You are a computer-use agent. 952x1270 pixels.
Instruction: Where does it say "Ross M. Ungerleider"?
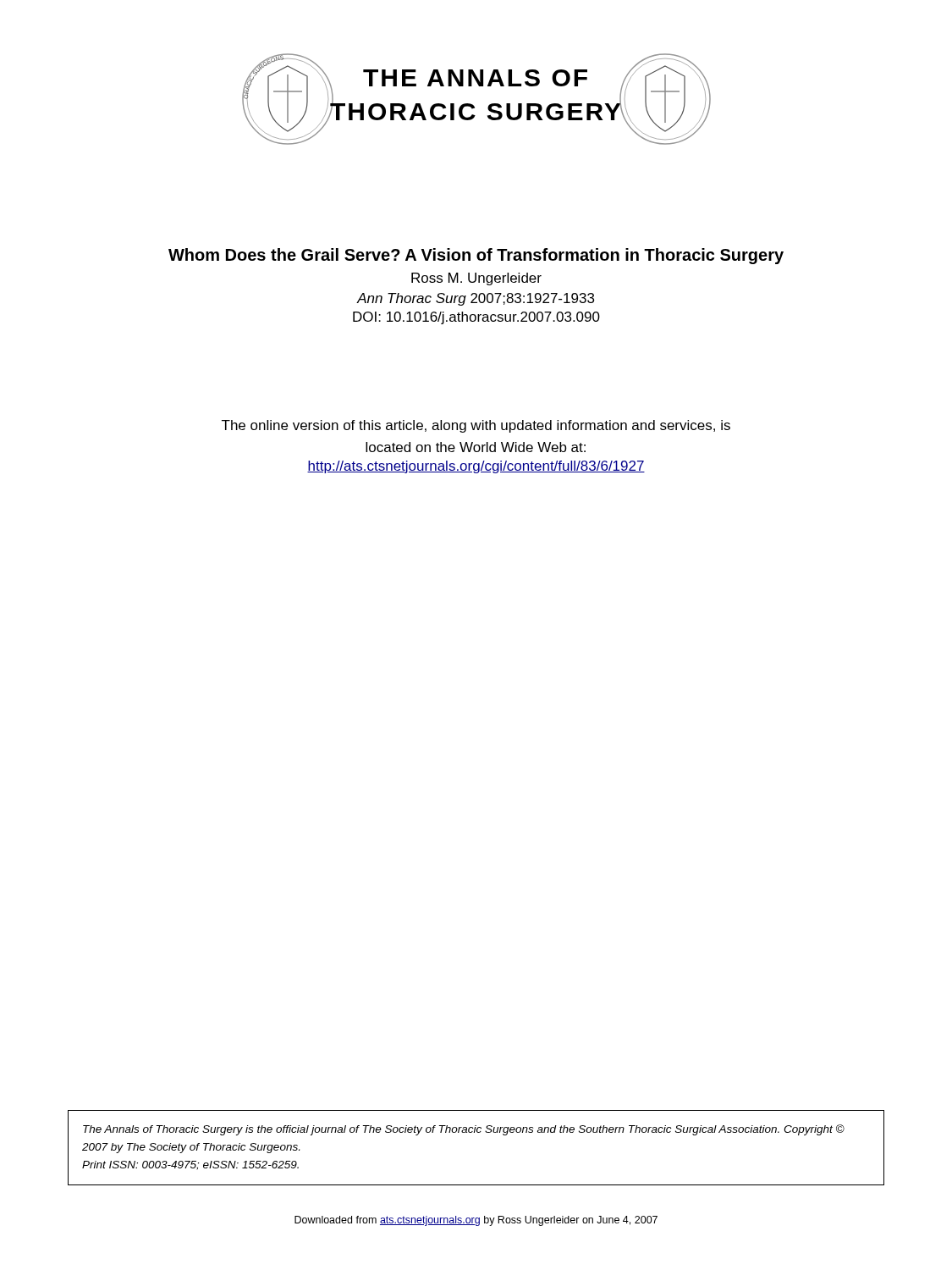(x=476, y=278)
